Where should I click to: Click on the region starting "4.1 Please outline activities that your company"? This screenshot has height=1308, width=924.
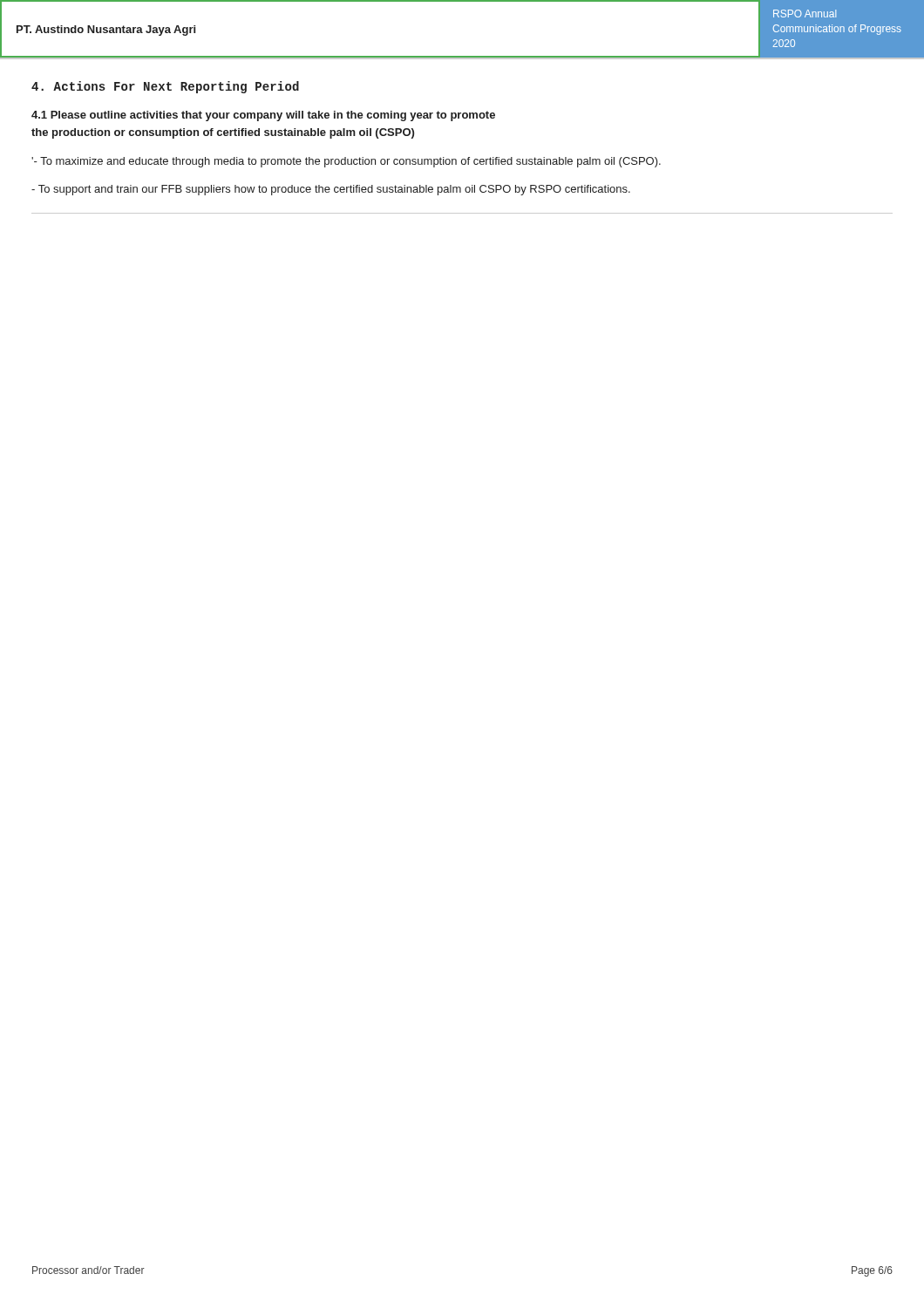click(x=263, y=123)
